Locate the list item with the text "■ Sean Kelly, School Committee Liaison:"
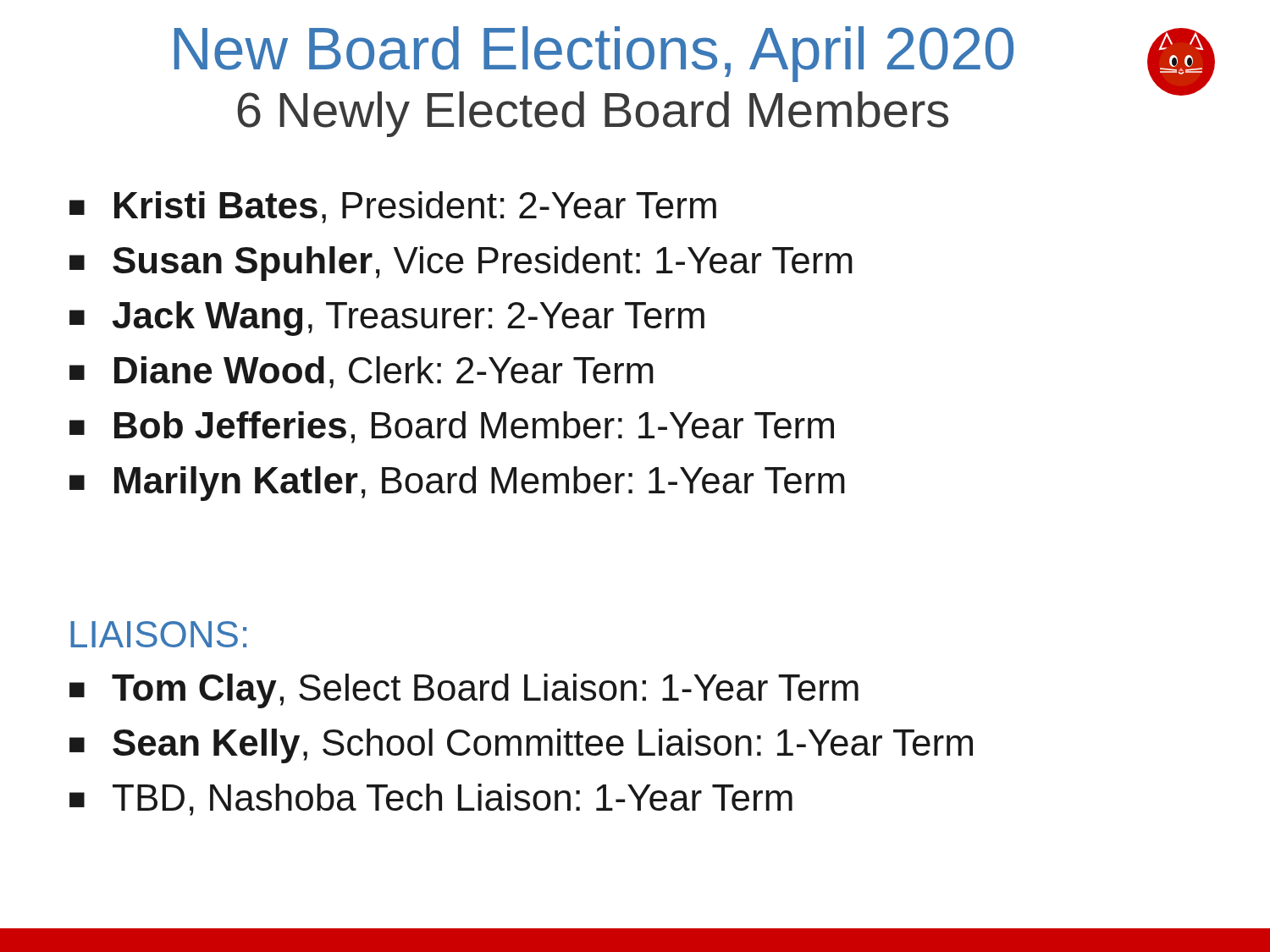Viewport: 1270px width, 952px height. click(521, 743)
